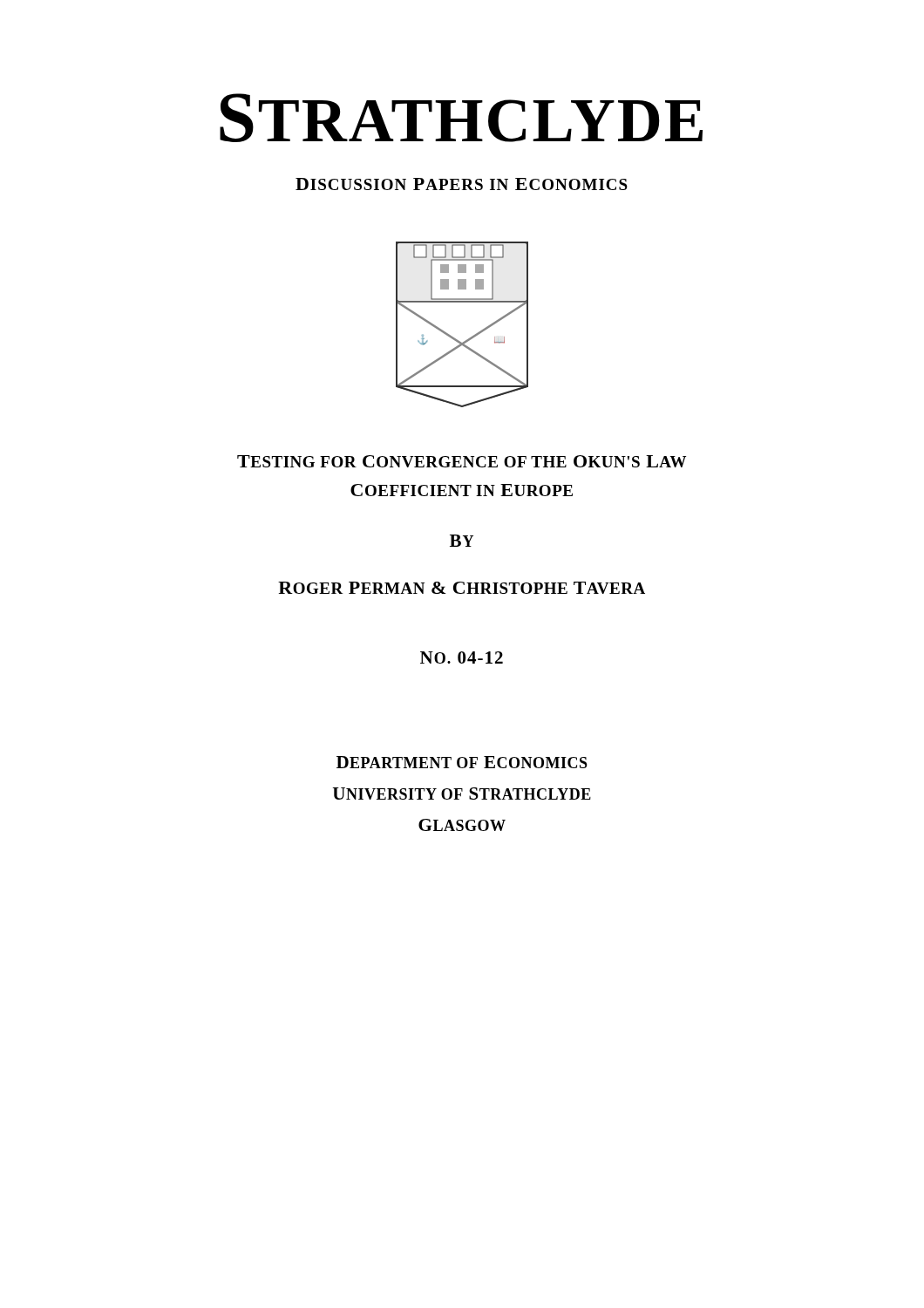The image size is (924, 1308).
Task: Find the text block starting "ROGER PERMAN & CHRISTOPHE TAVERA"
Action: tap(462, 587)
